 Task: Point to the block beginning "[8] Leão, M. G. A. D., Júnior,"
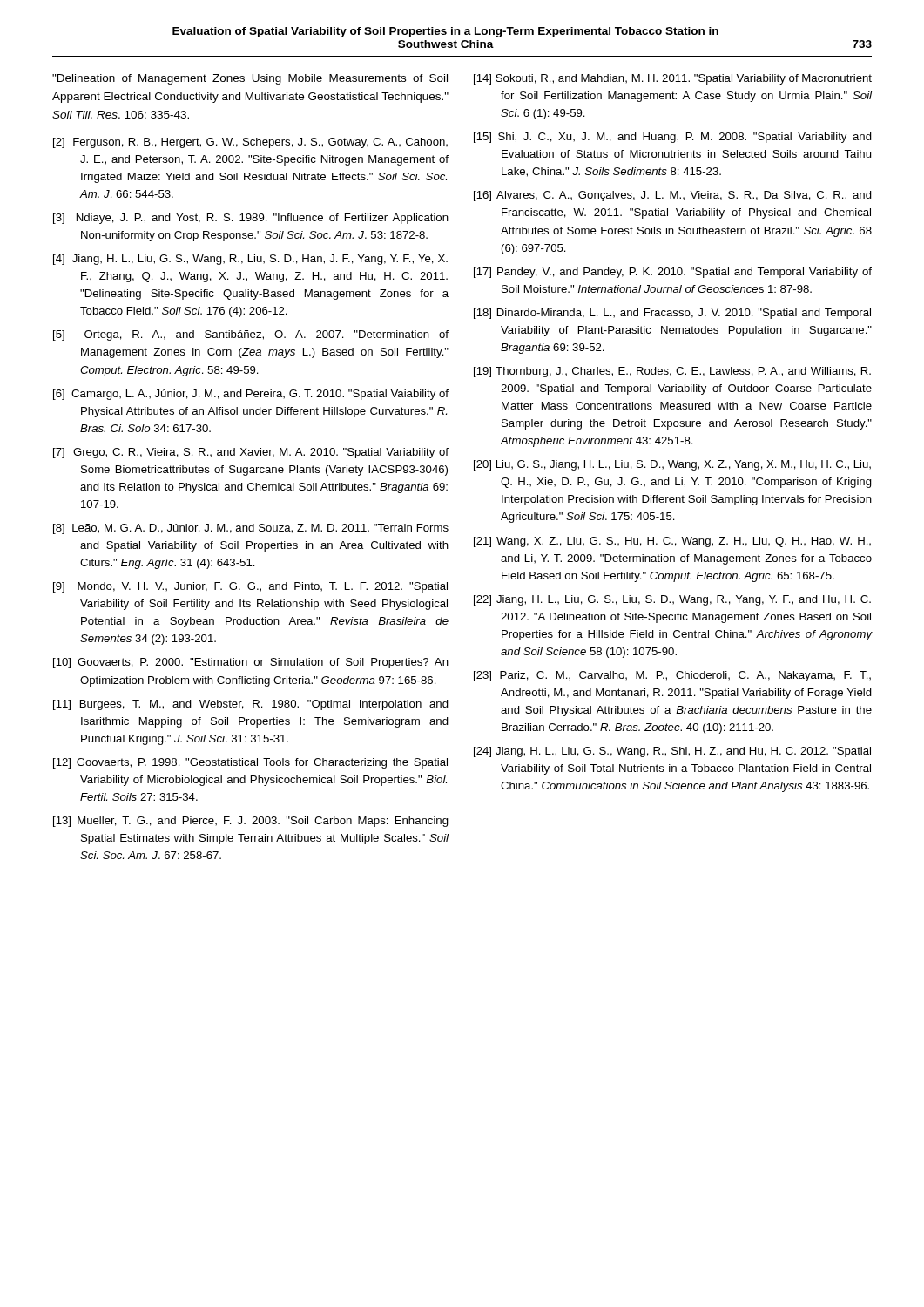pos(250,545)
